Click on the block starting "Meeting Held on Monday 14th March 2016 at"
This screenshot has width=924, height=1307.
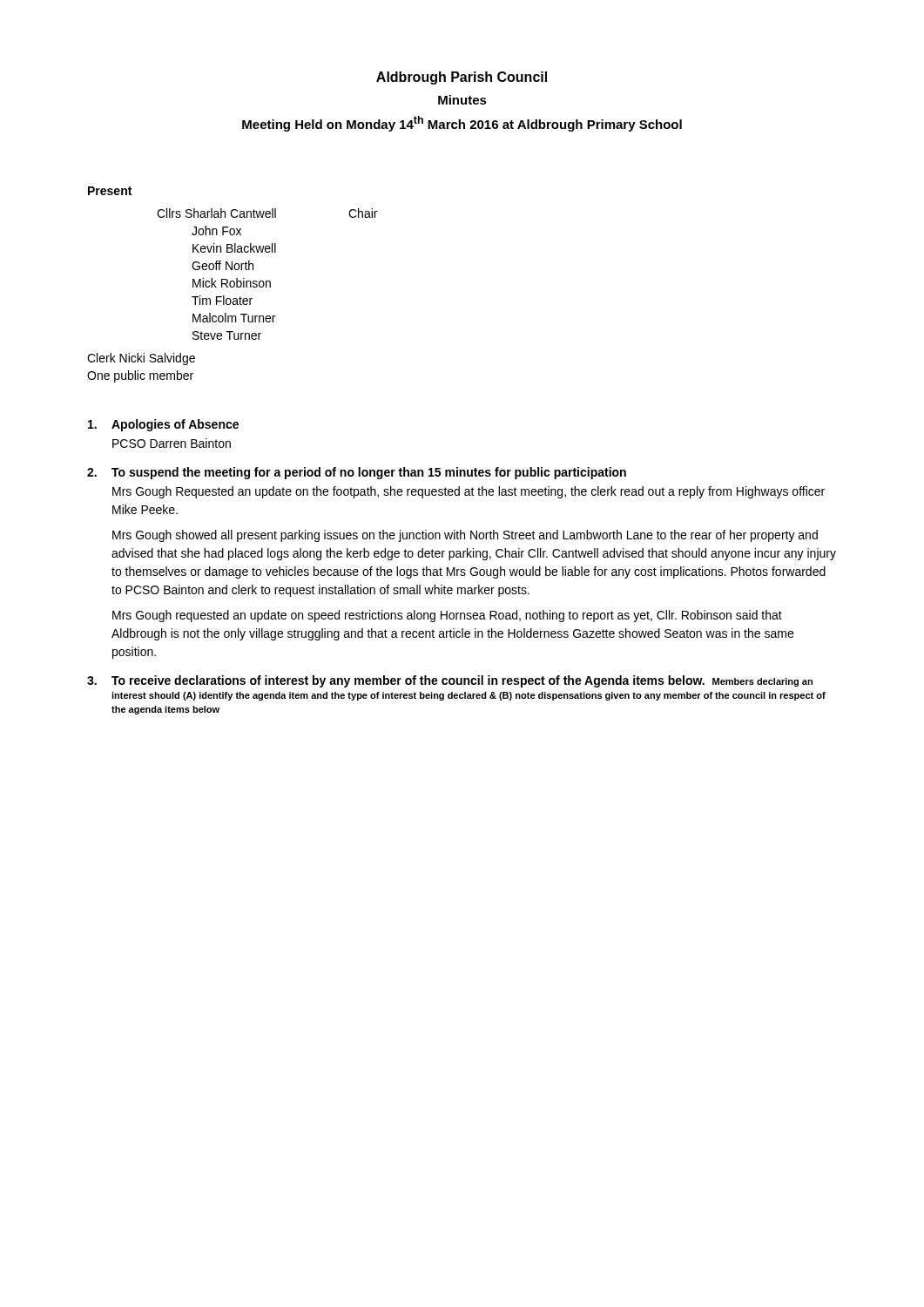462,123
